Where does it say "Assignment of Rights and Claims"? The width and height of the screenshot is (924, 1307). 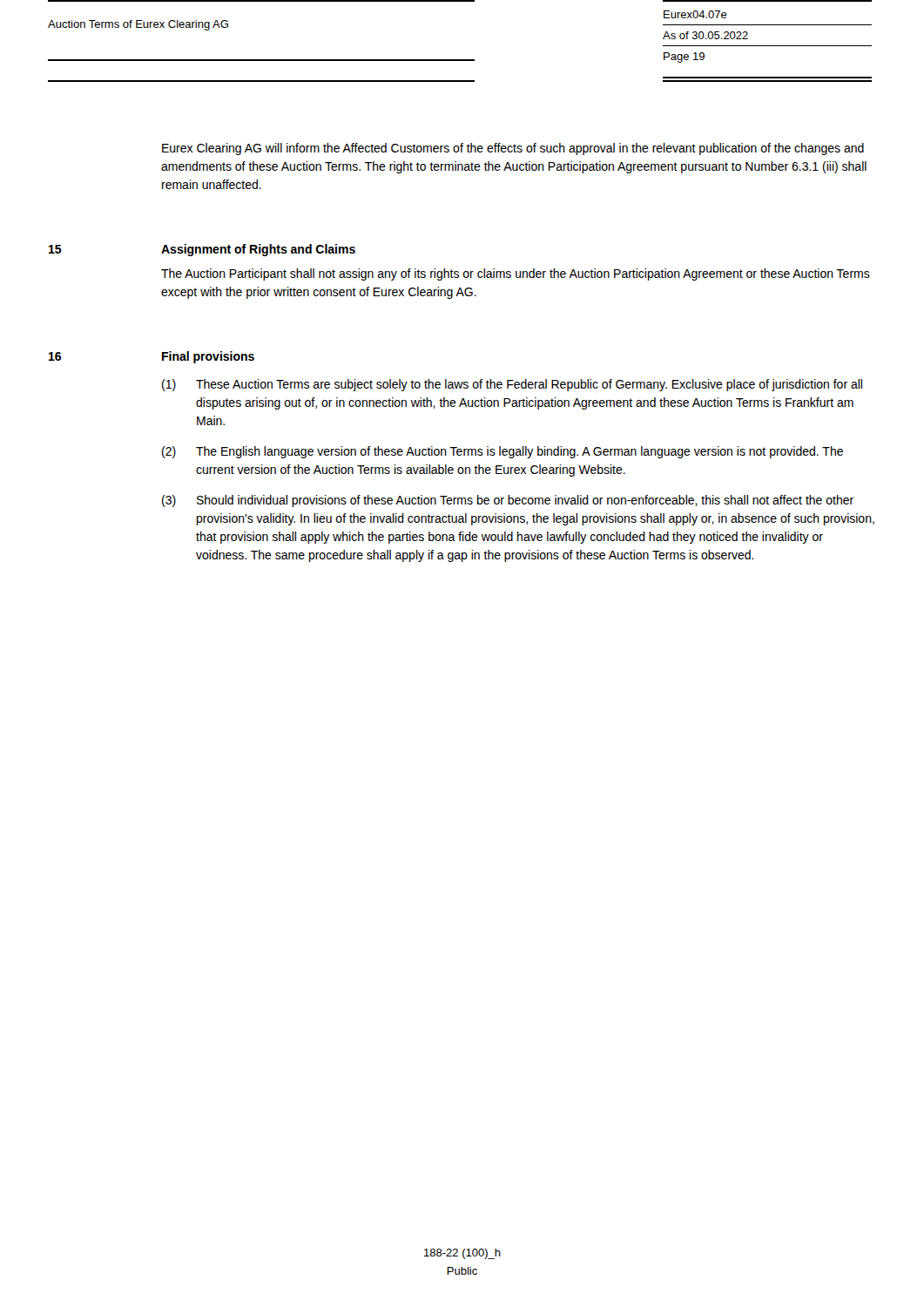(x=258, y=249)
